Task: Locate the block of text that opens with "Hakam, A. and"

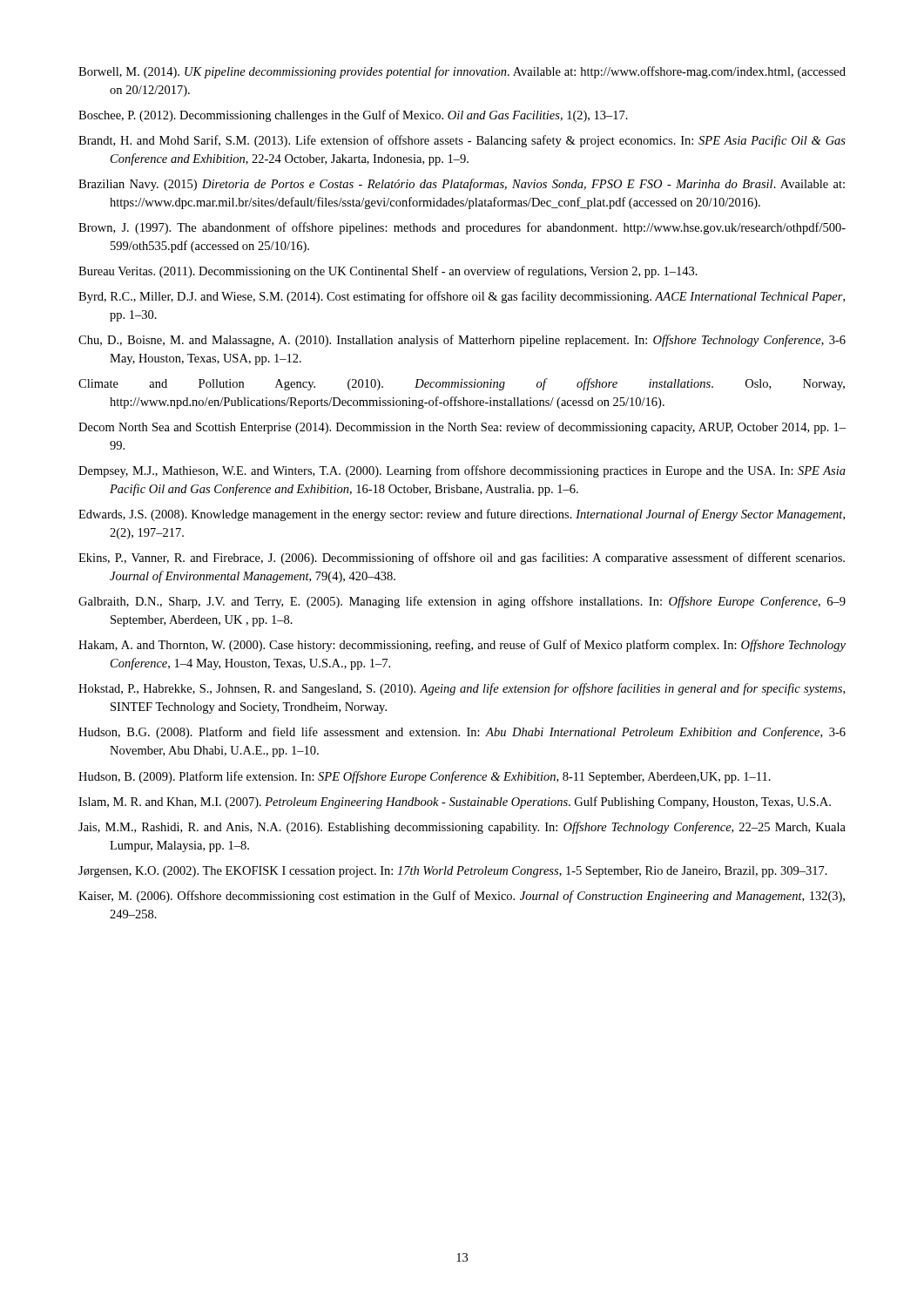Action: click(x=462, y=654)
